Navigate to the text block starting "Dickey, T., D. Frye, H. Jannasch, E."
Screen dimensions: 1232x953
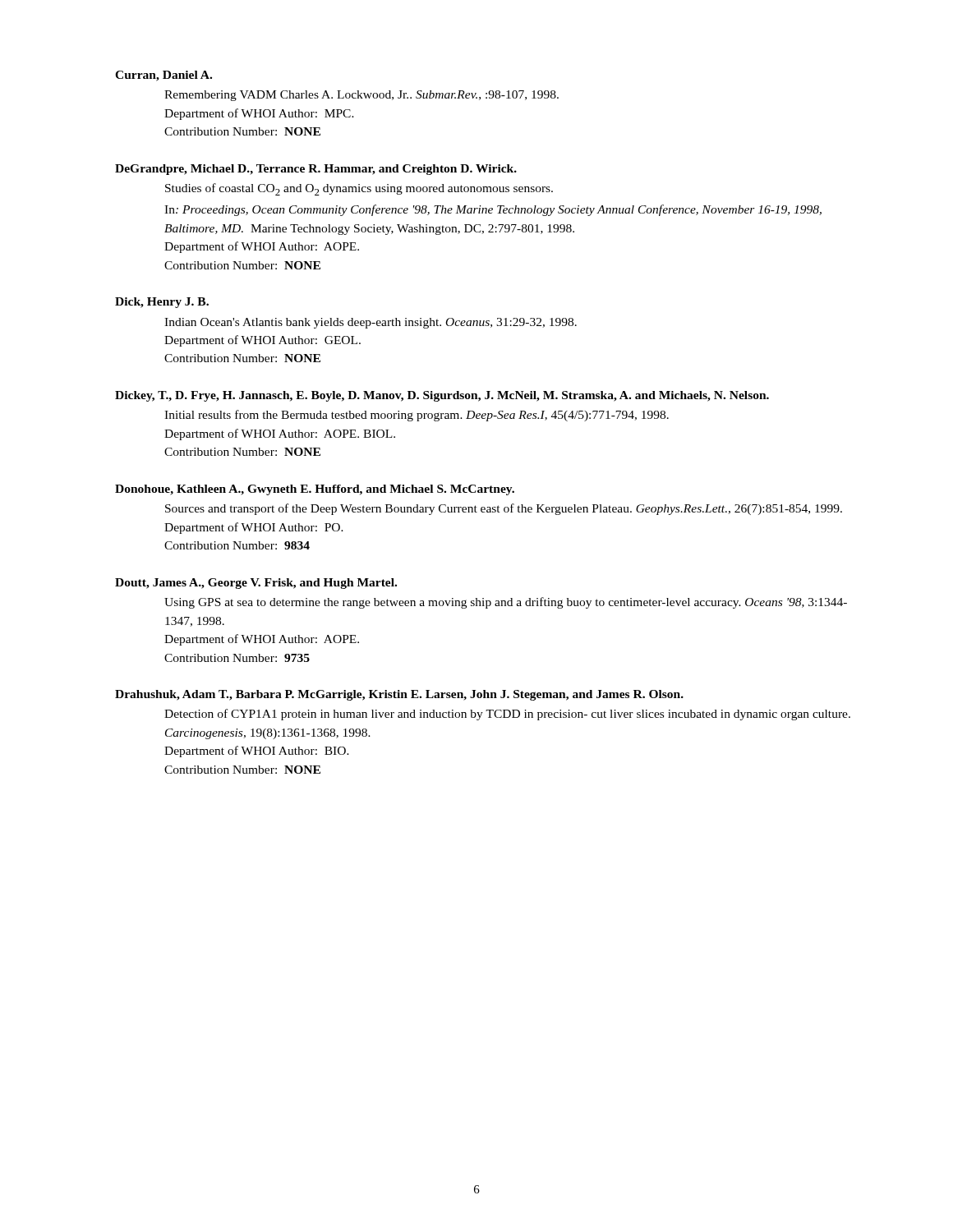[x=485, y=424]
